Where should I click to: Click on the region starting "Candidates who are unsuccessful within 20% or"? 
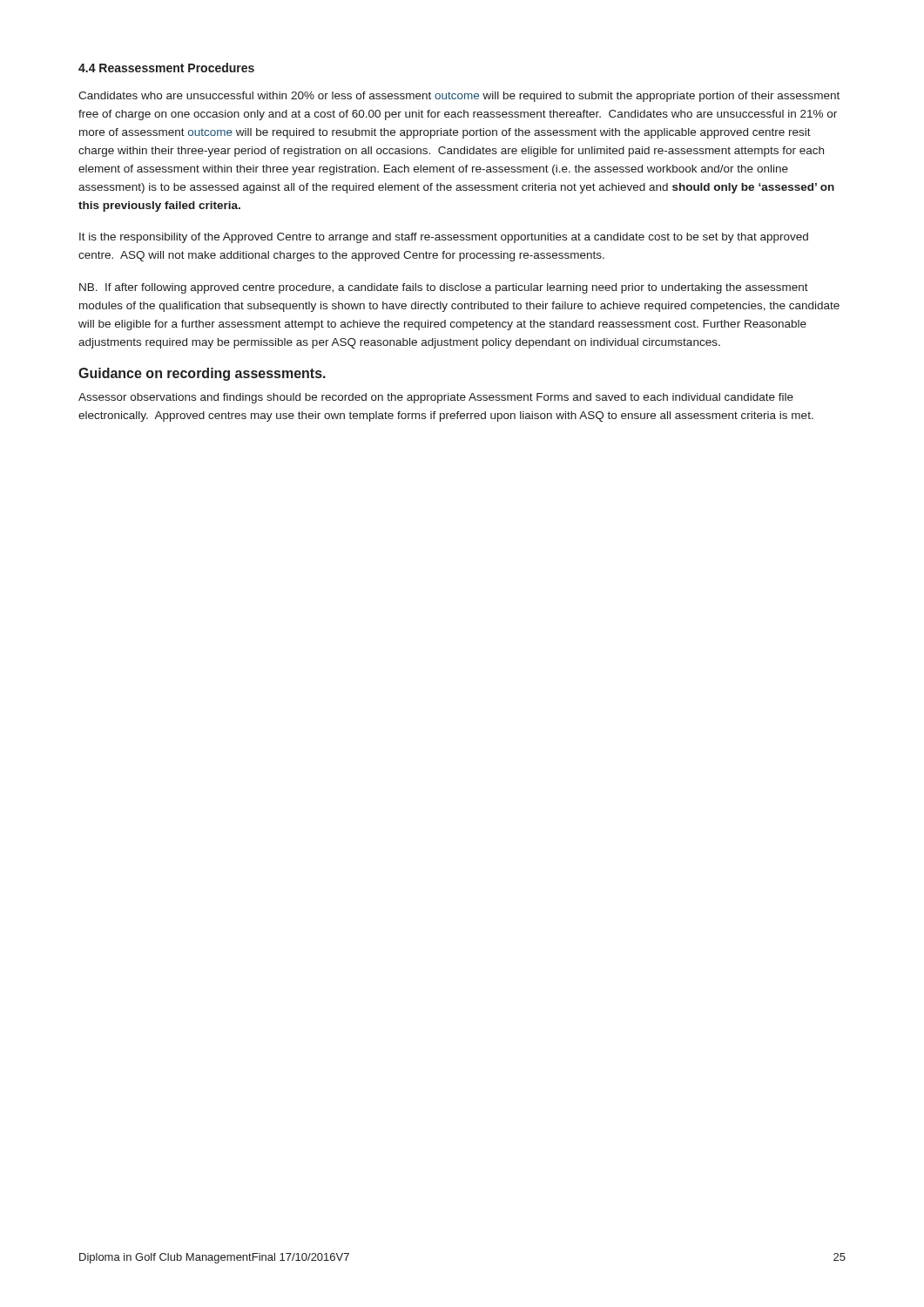coord(459,150)
